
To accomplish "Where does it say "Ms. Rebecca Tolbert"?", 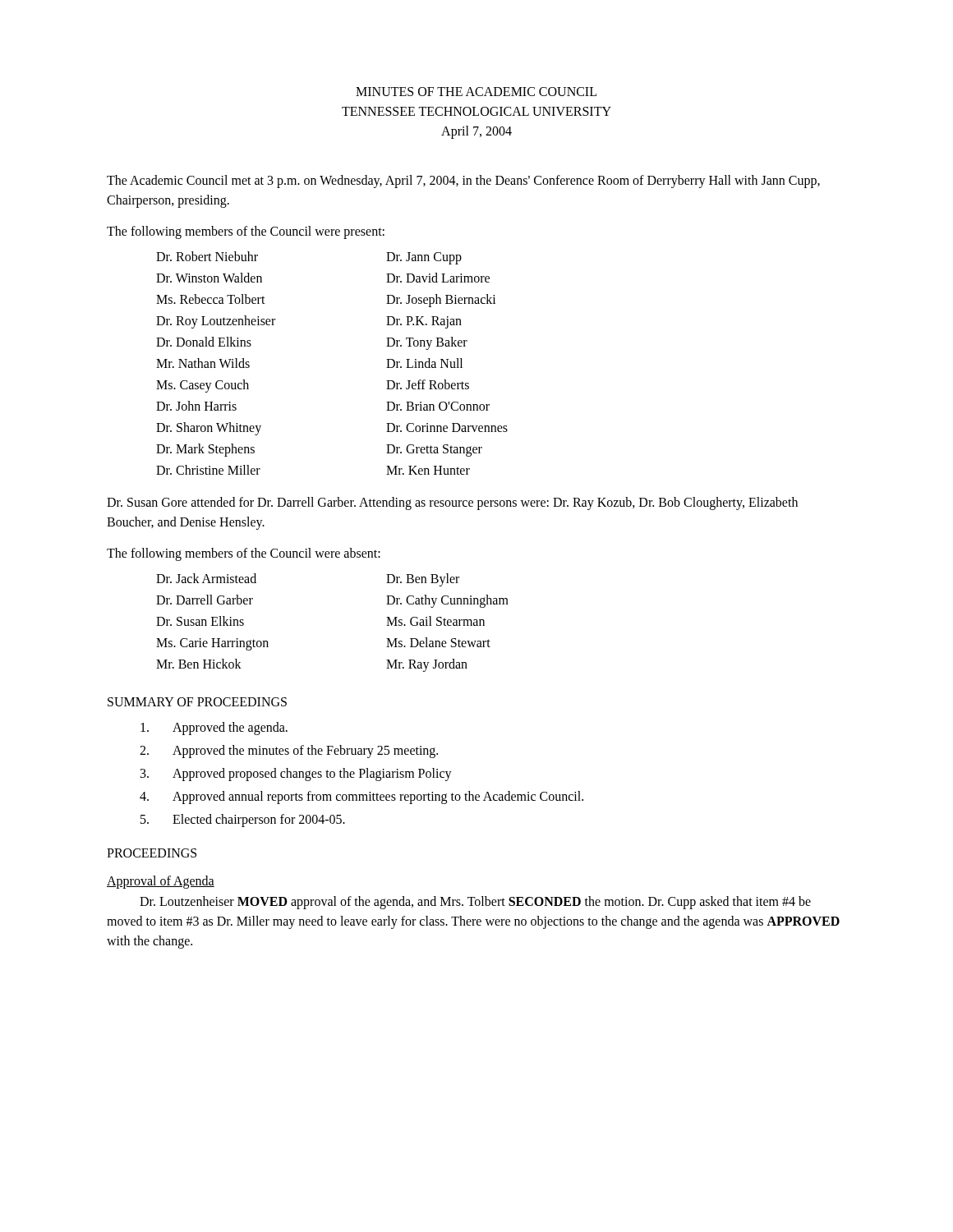I will (210, 299).
